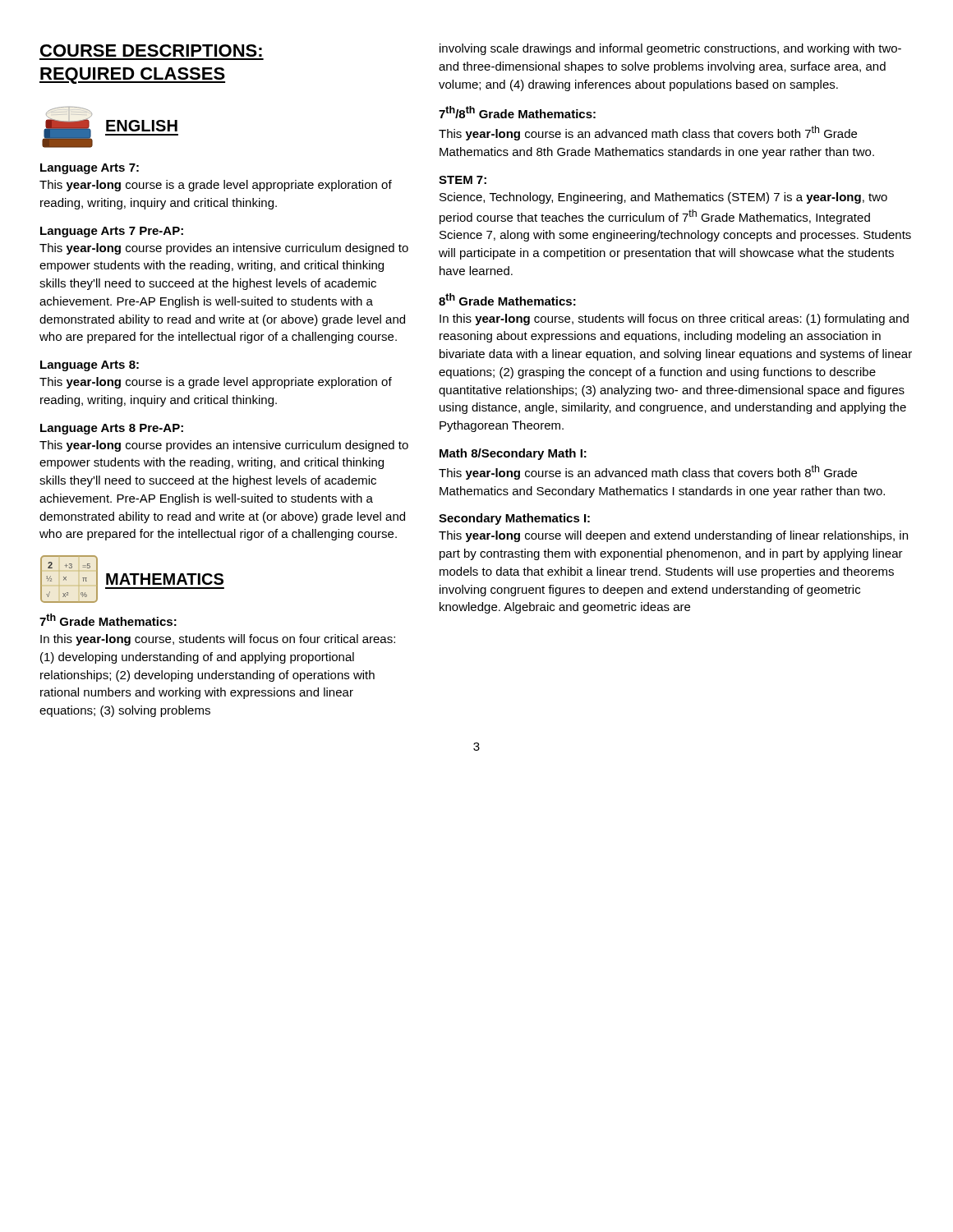This screenshot has height=1232, width=953.
Task: Find the text block containing "involving scale drawings and"
Action: pyautogui.click(x=676, y=66)
